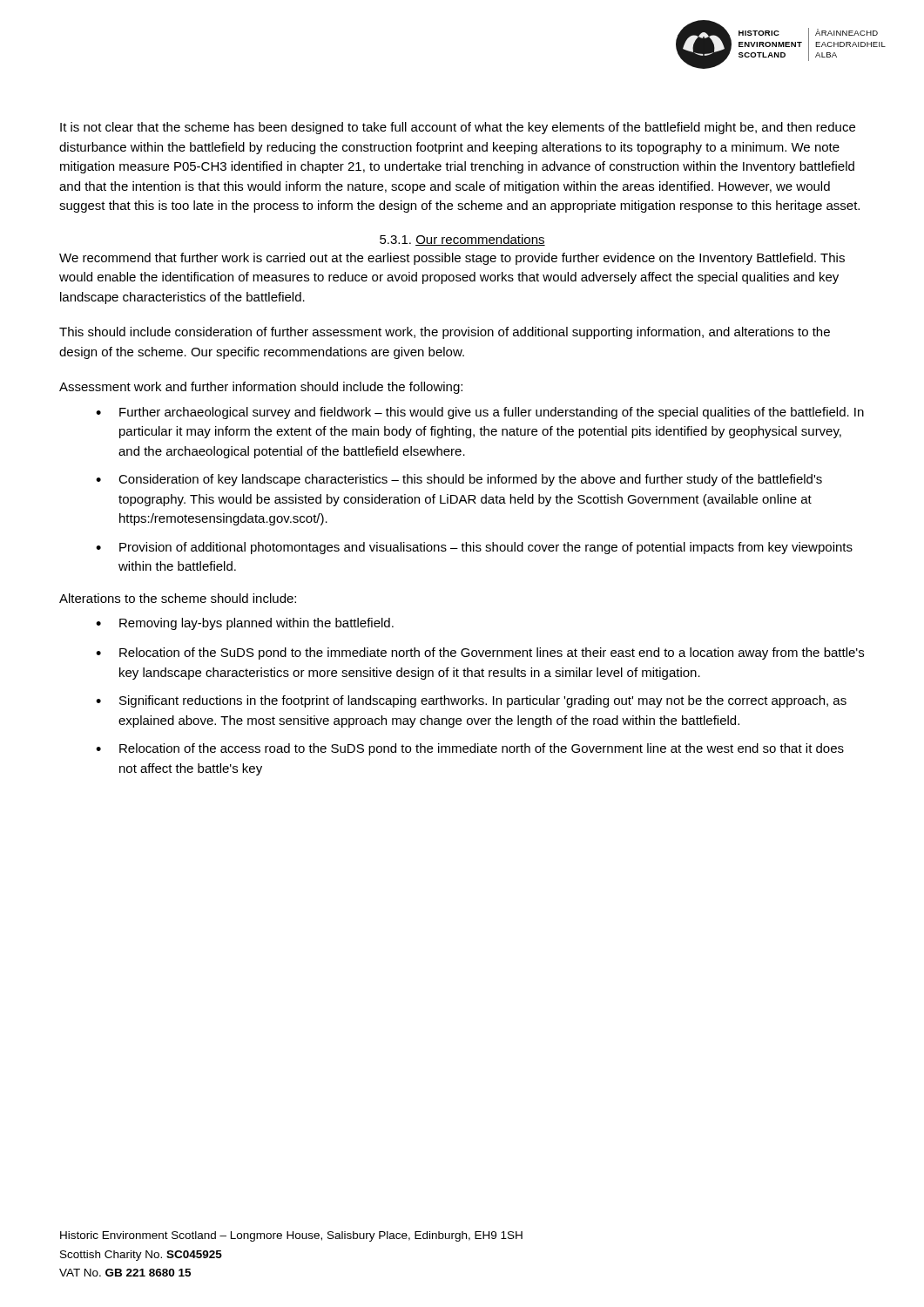
Task: Where is the passage that starts "• Significant reductions in the footprint"?
Action: click(480, 711)
